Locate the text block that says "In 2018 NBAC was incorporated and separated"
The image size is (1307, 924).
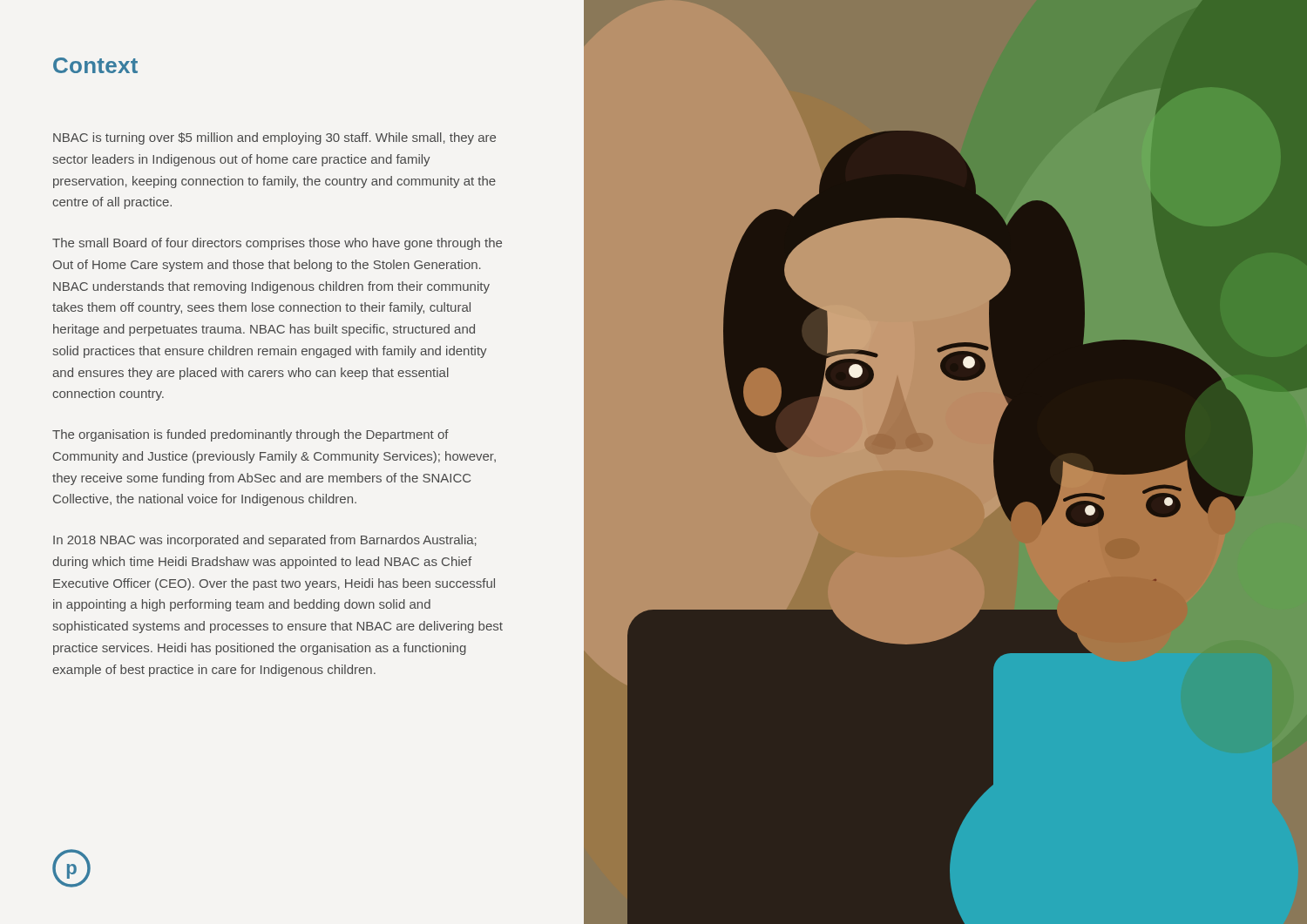click(x=277, y=604)
